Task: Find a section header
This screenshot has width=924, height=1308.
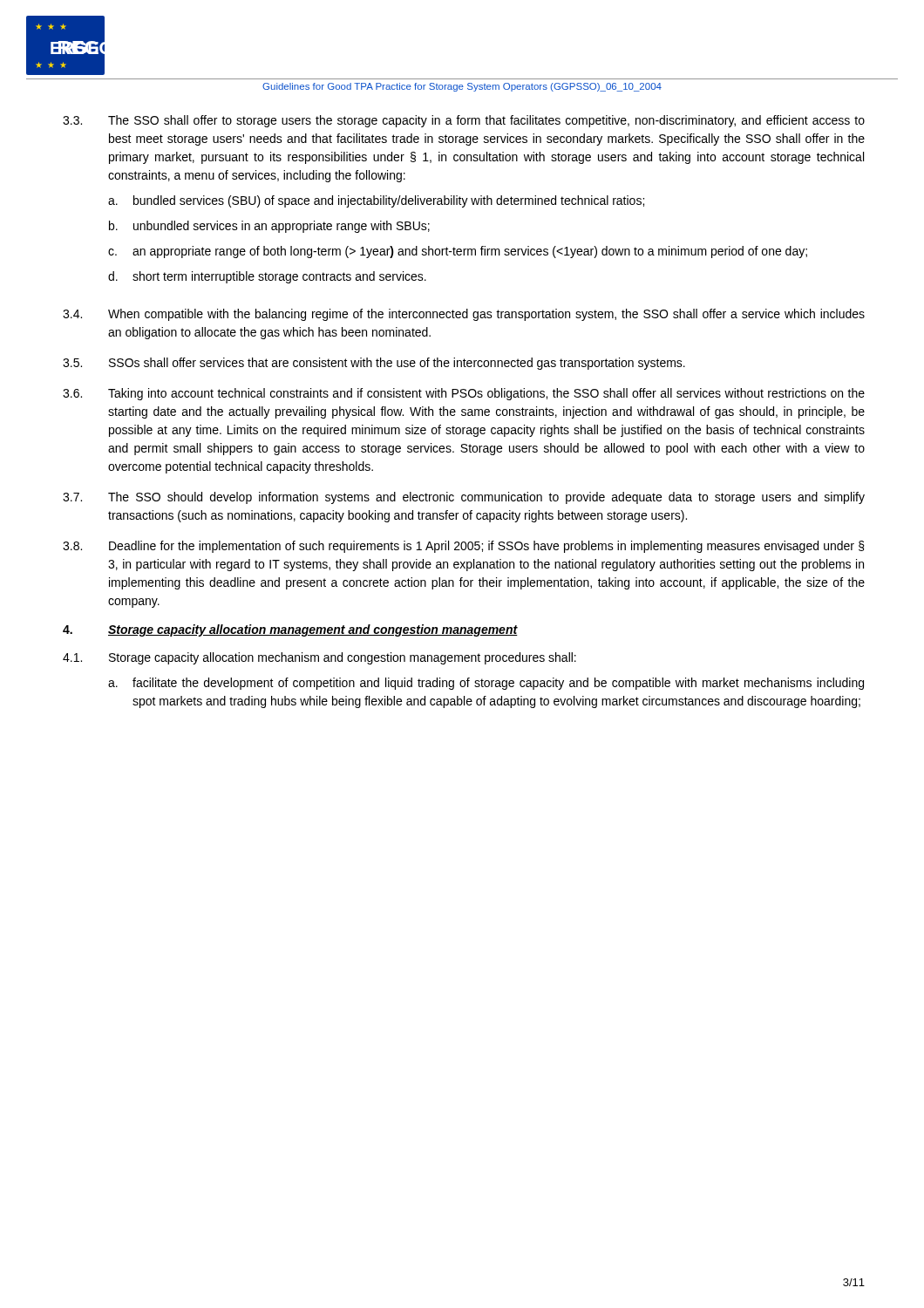Action: click(464, 630)
